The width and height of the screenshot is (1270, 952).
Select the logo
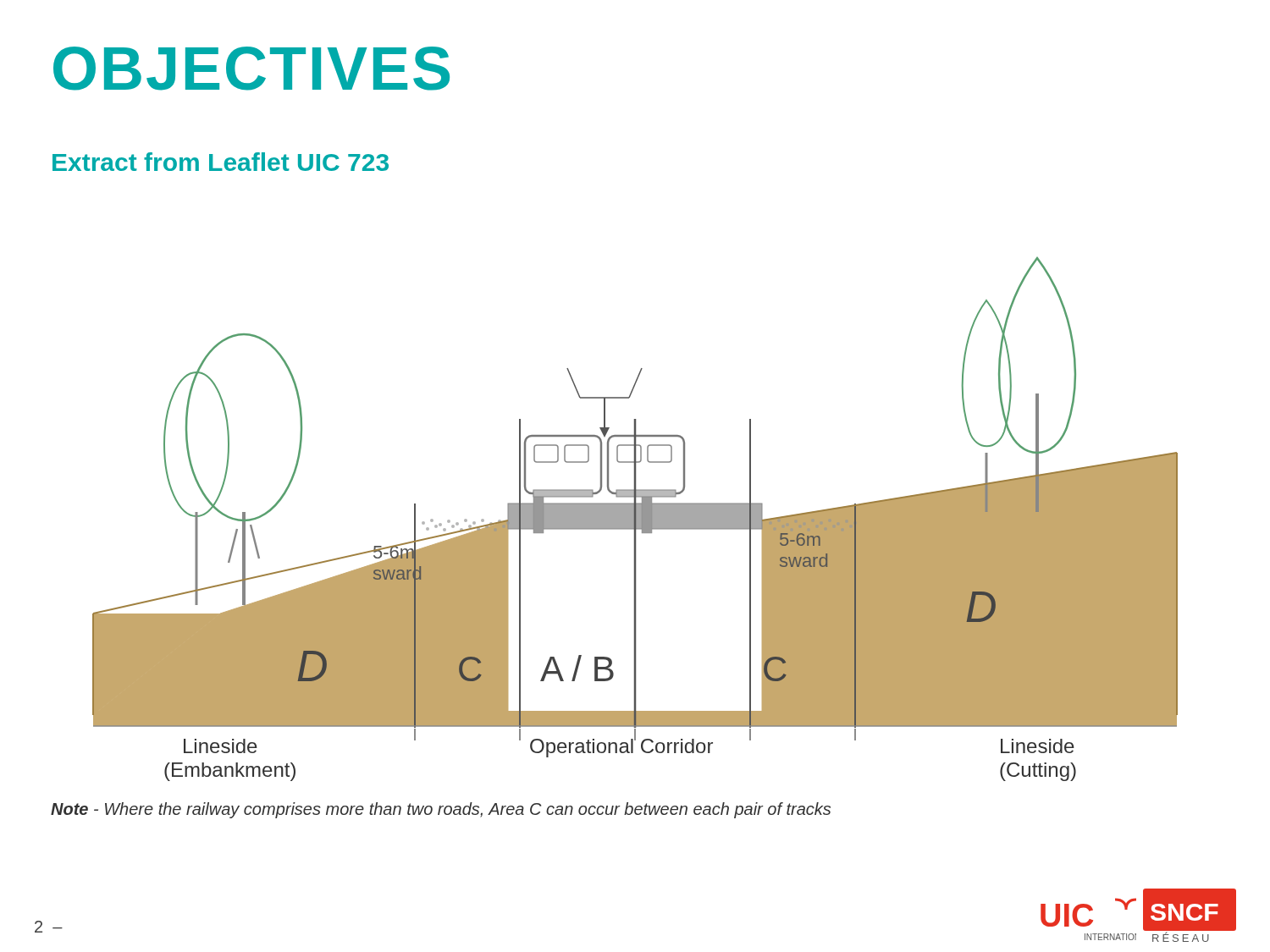tap(1135, 916)
